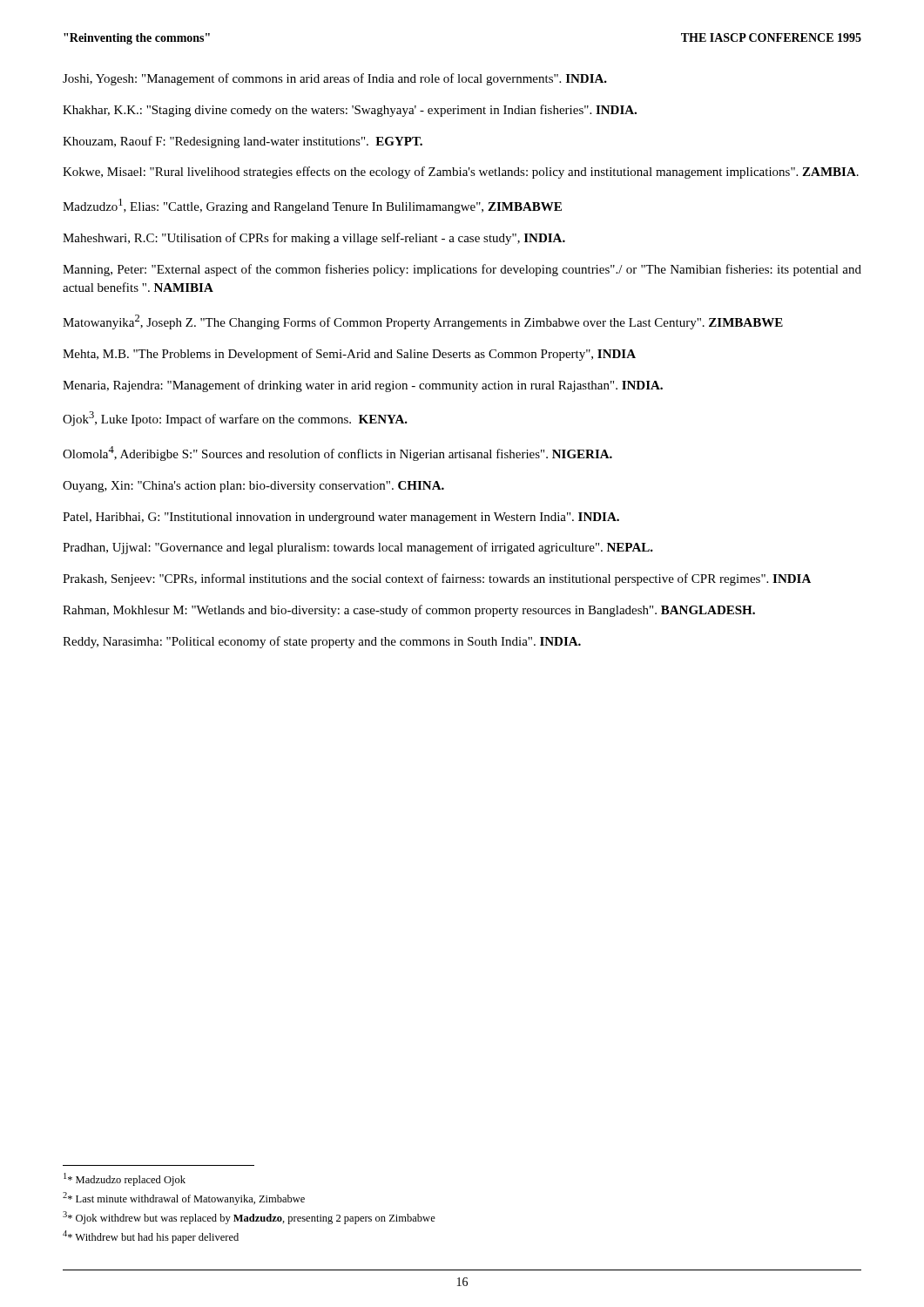Screen dimensions: 1307x924
Task: Find the block on this page that starts "Reddy, Narasimha: "Political economy"
Action: pyautogui.click(x=322, y=641)
